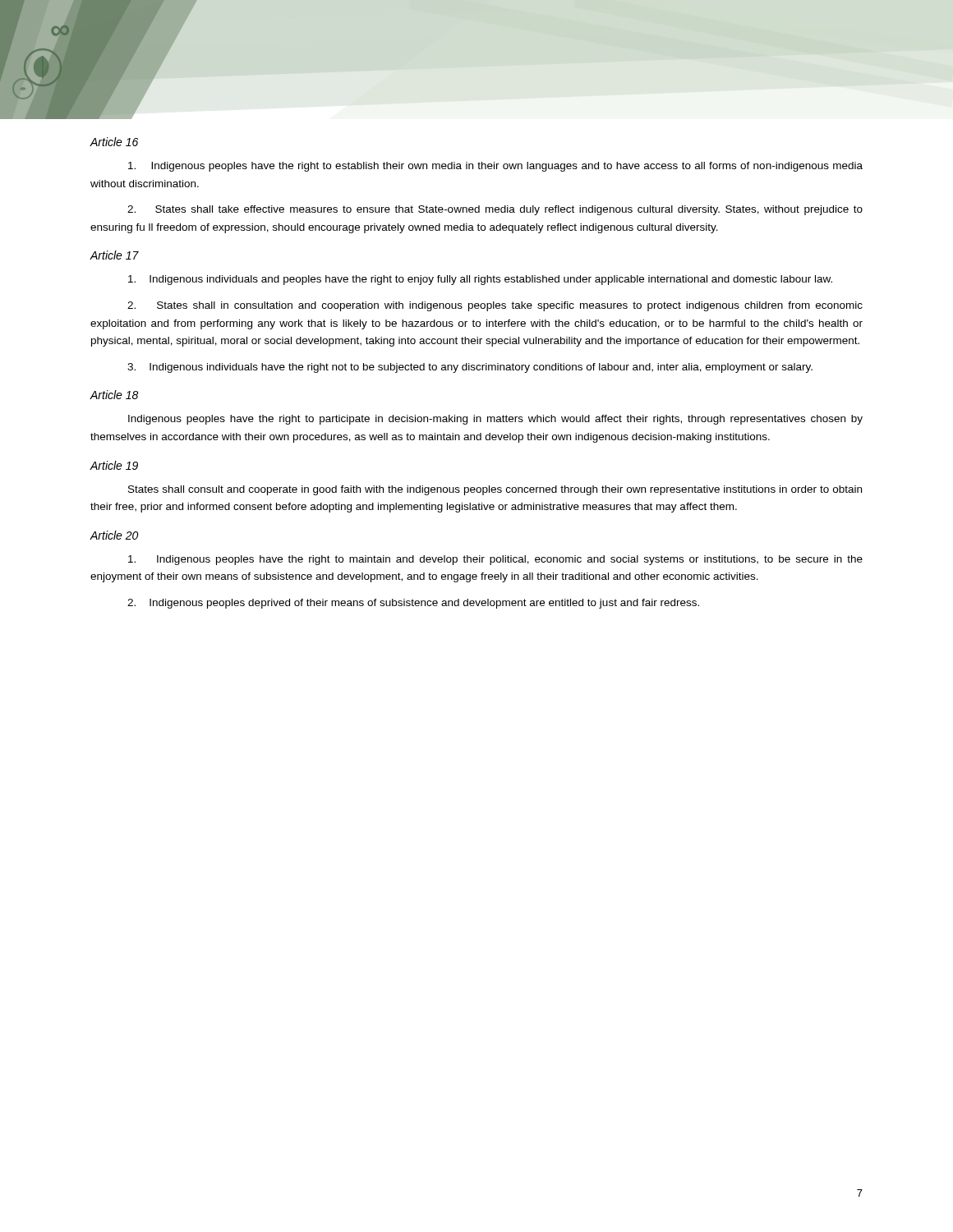Point to the block beginning "Indigenous peoples have the right to establish their"
This screenshot has height=1232, width=953.
[x=476, y=174]
